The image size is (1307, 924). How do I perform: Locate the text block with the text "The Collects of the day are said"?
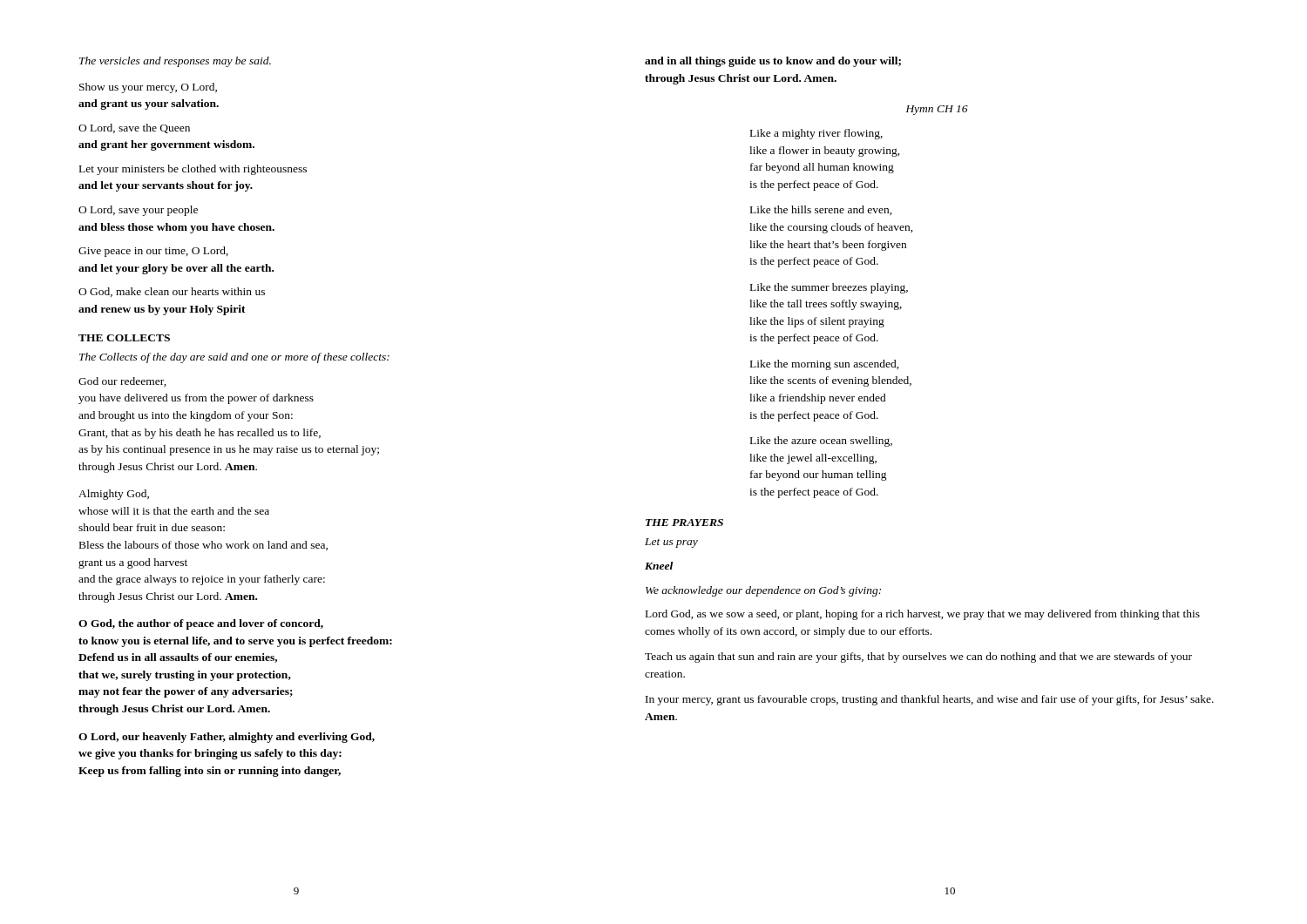(x=309, y=357)
